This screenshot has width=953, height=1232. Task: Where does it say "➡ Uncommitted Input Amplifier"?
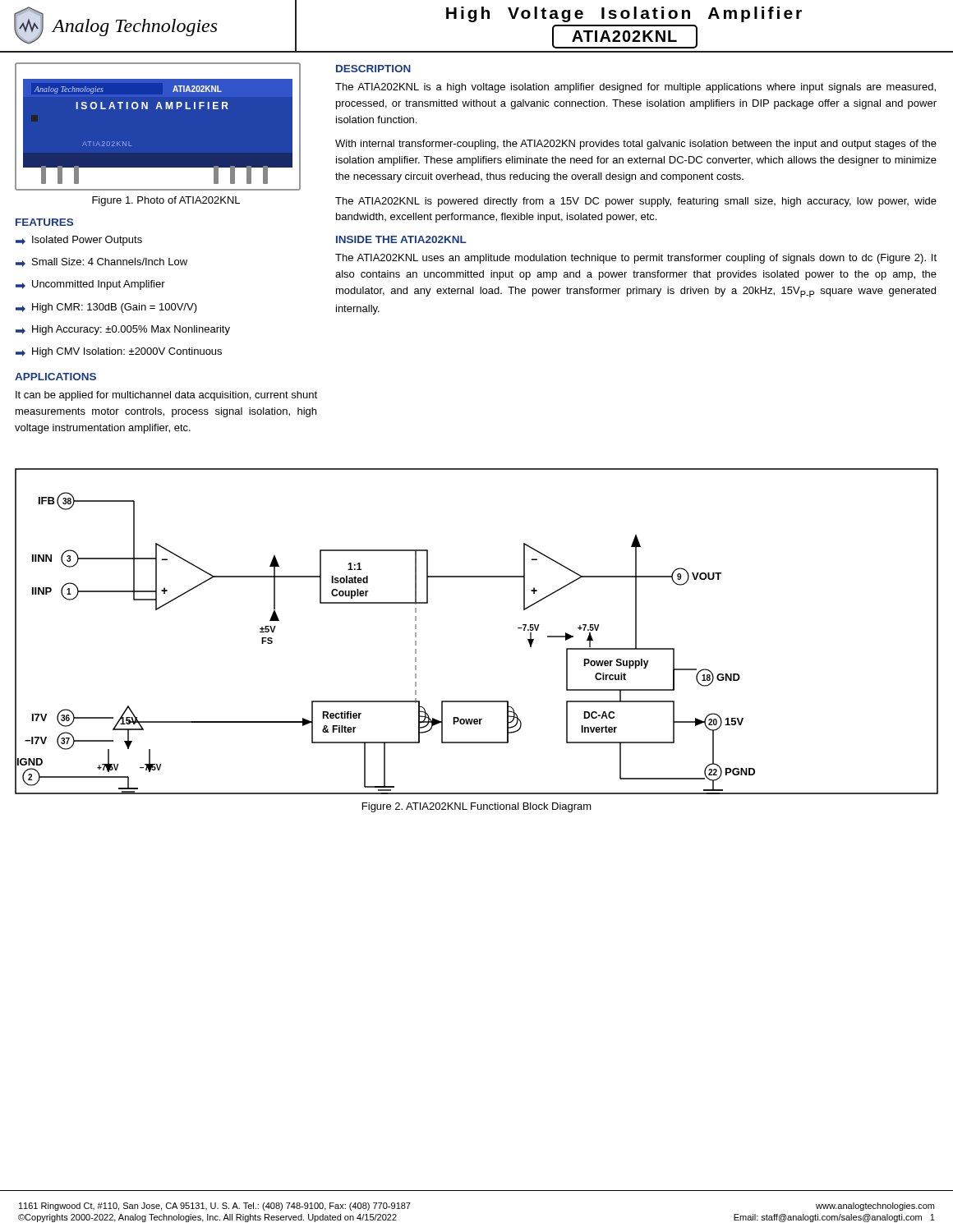(x=90, y=286)
